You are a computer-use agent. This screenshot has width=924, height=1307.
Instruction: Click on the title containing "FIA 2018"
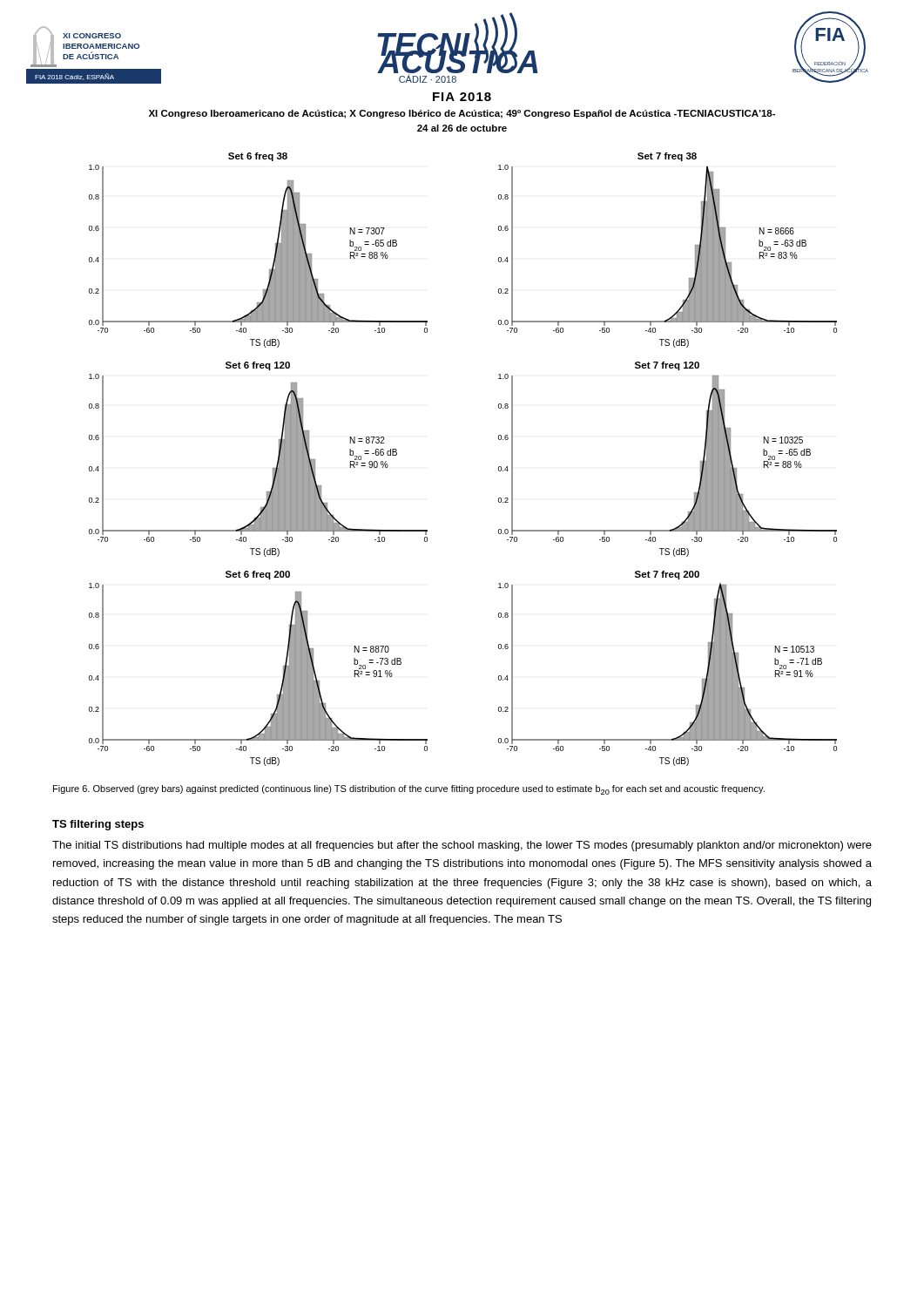[x=462, y=96]
